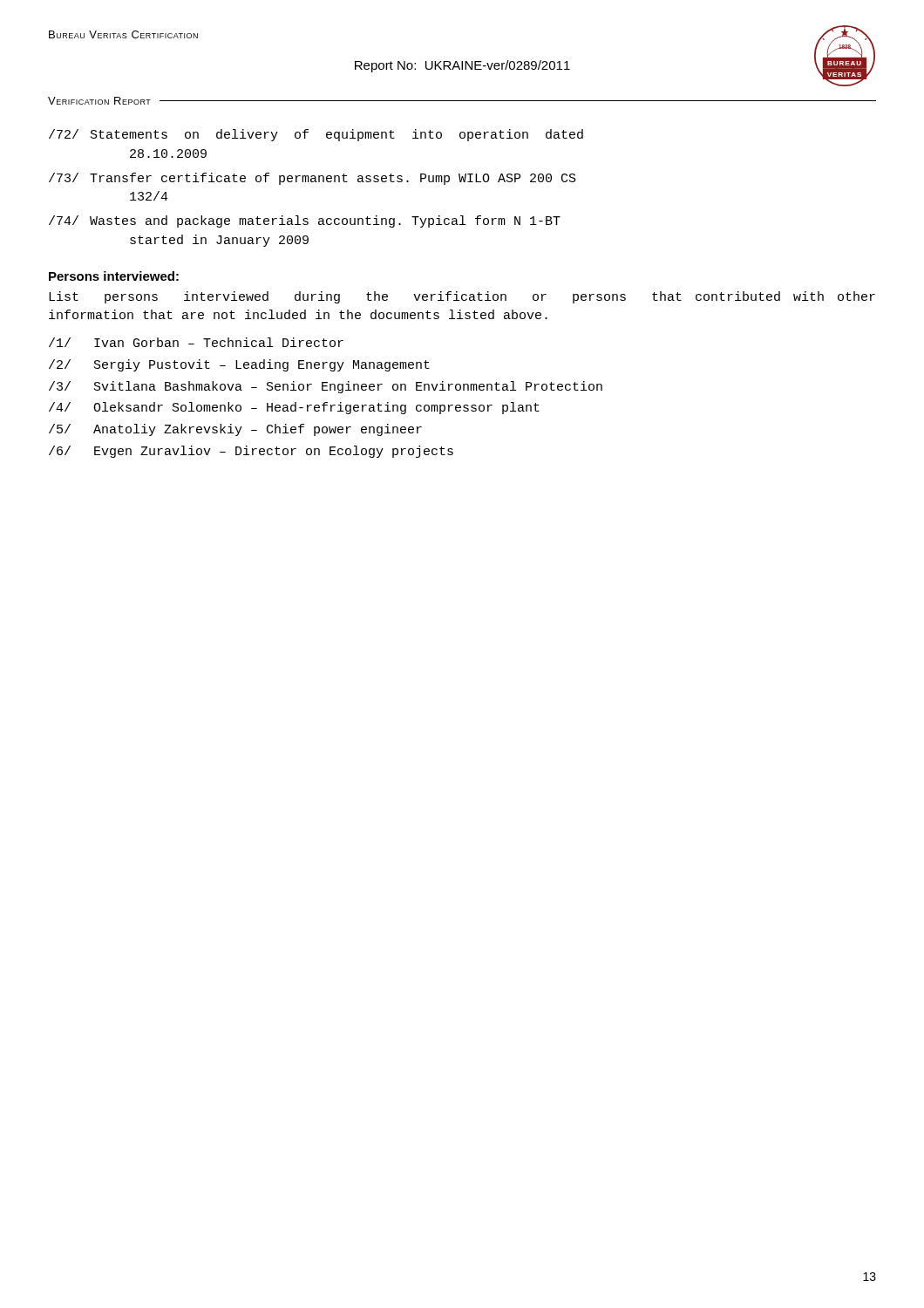924x1308 pixels.
Task: Navigate to the text starting "/1/ Ivan Gorban – Technical Director"
Action: [196, 342]
